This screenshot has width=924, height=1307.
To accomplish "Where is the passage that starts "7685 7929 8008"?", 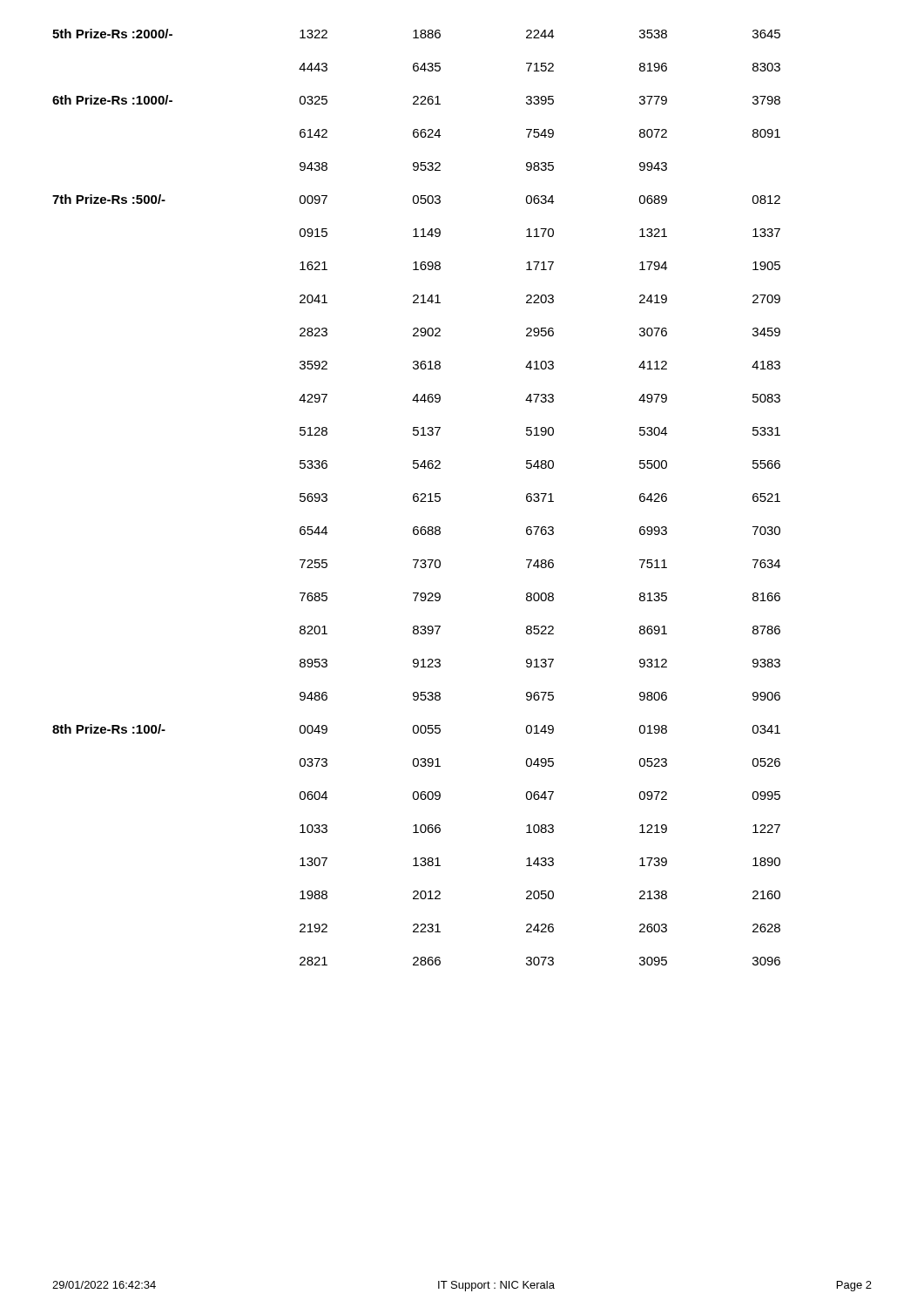I will 540,596.
